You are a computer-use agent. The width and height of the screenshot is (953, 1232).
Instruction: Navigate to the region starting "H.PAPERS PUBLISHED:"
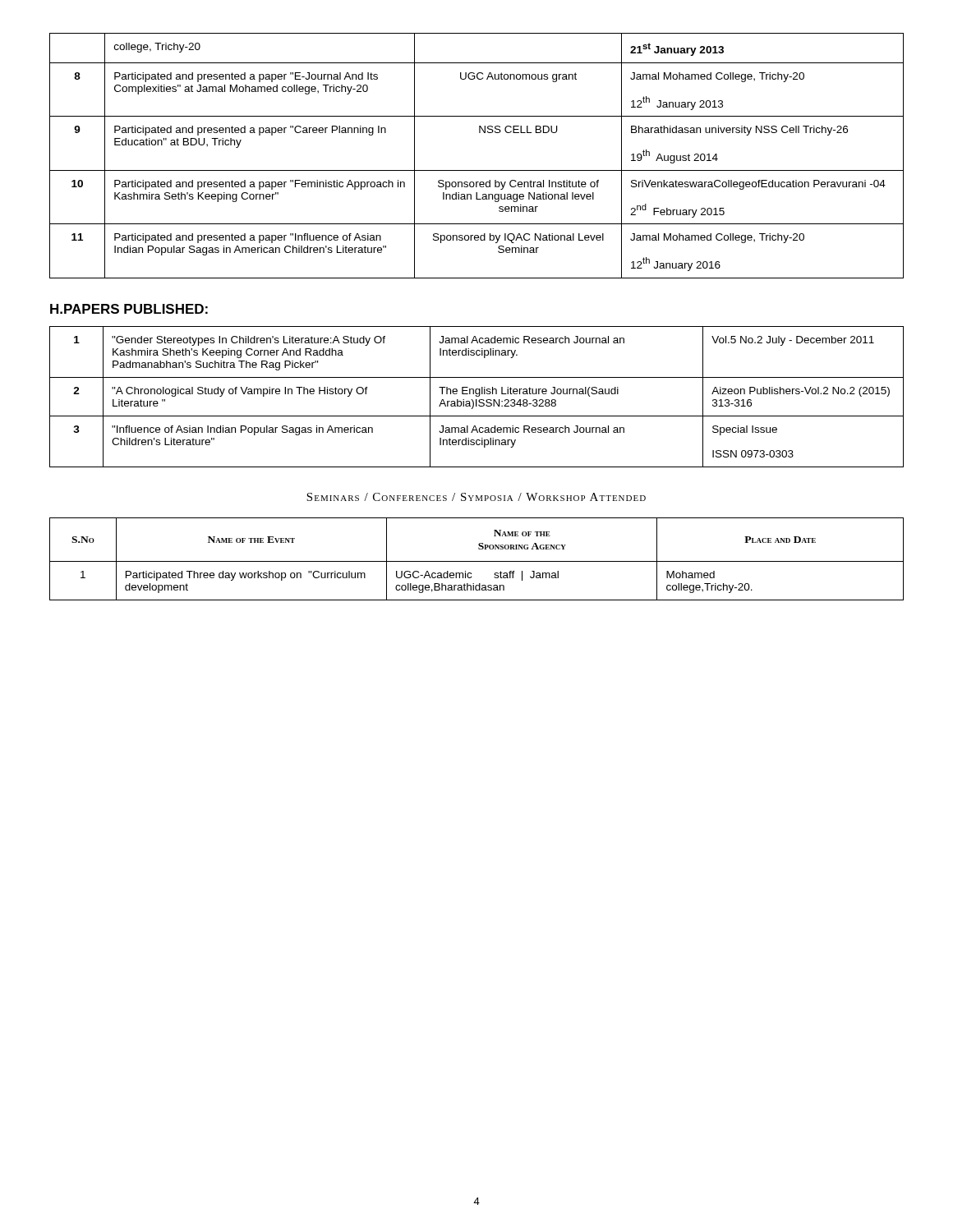tap(129, 309)
